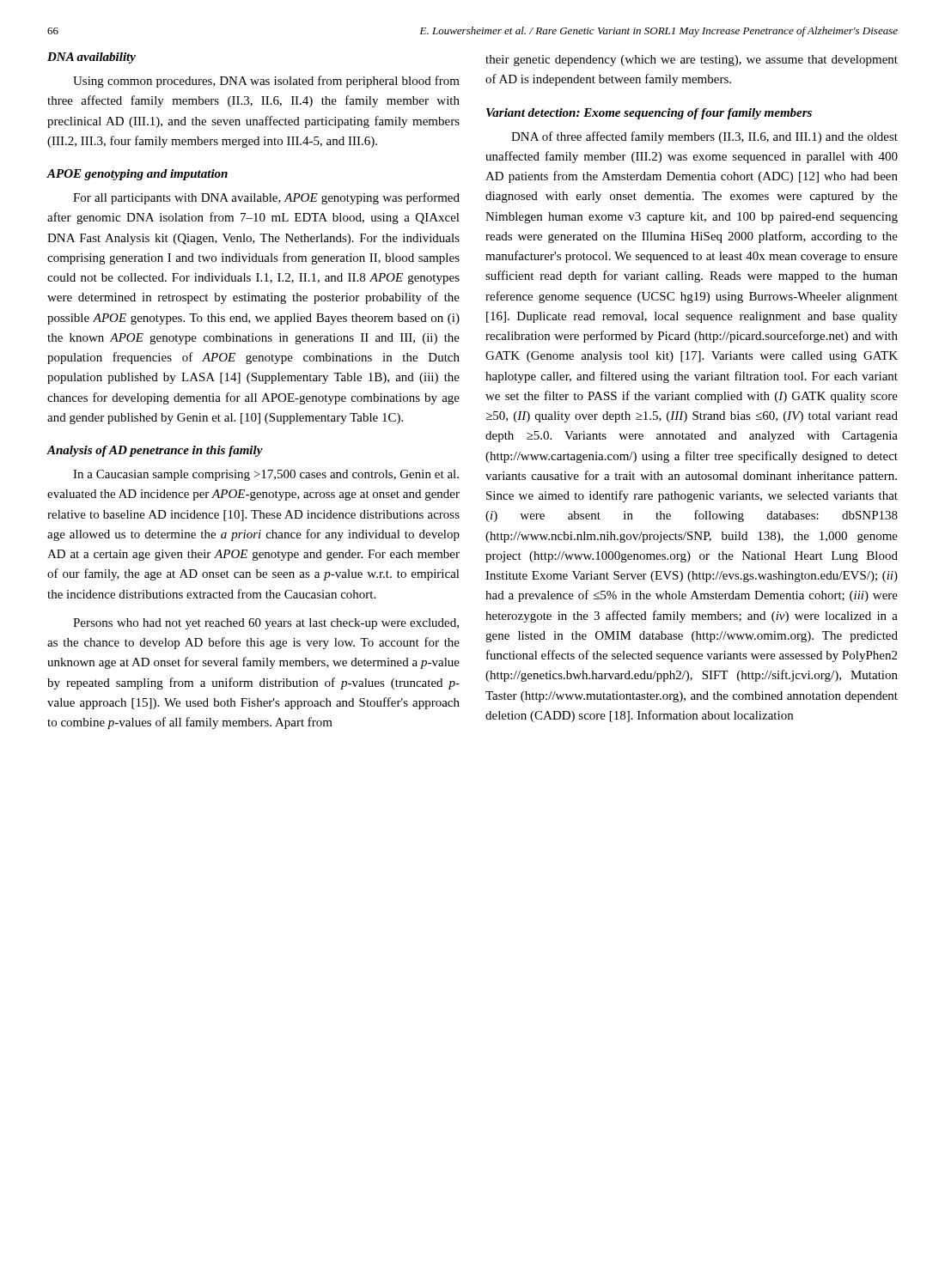Click on the text block starting "DNA of three affected family members"
The height and width of the screenshot is (1288, 945).
(692, 426)
